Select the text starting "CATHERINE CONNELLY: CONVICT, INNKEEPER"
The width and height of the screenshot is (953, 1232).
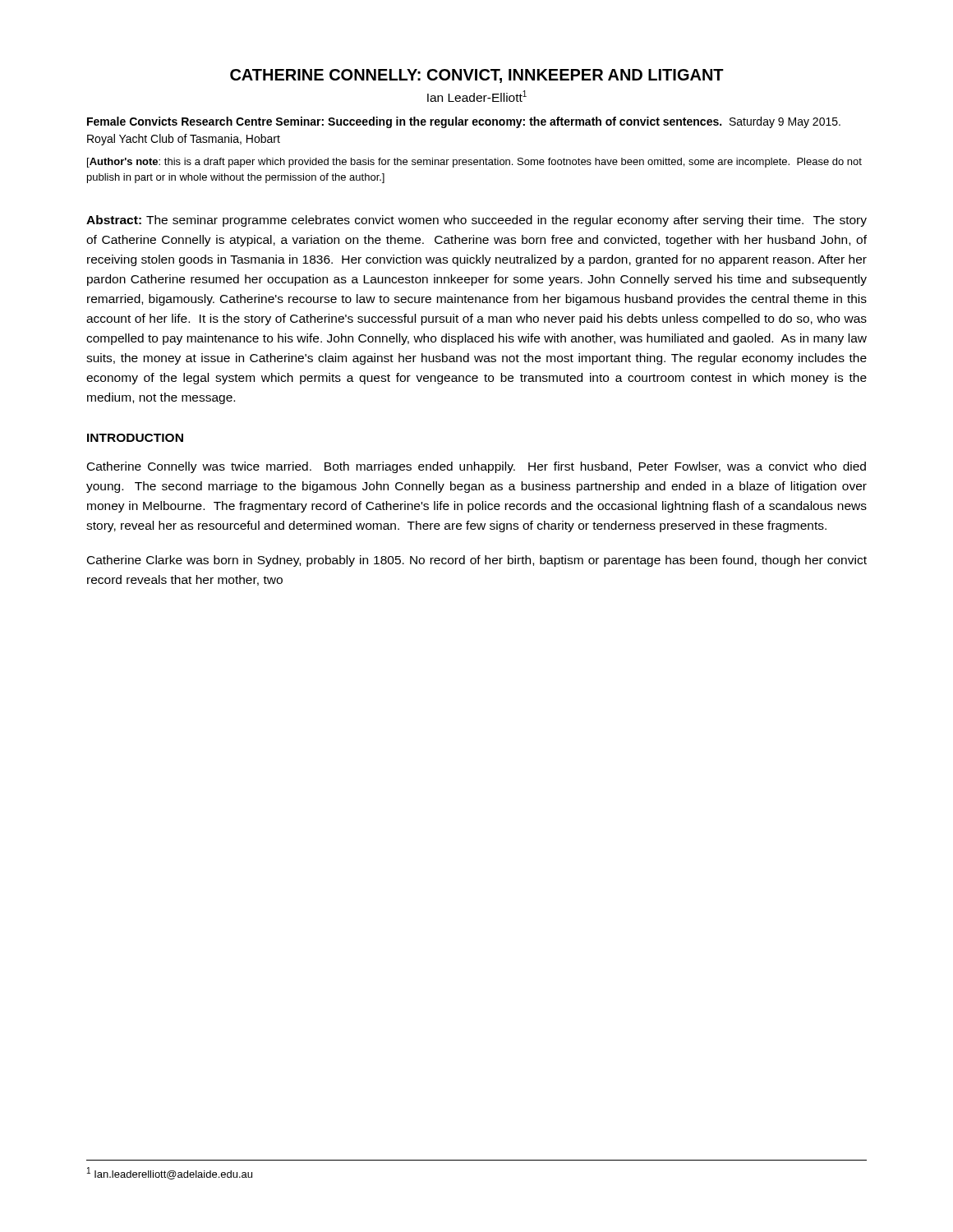coord(476,75)
